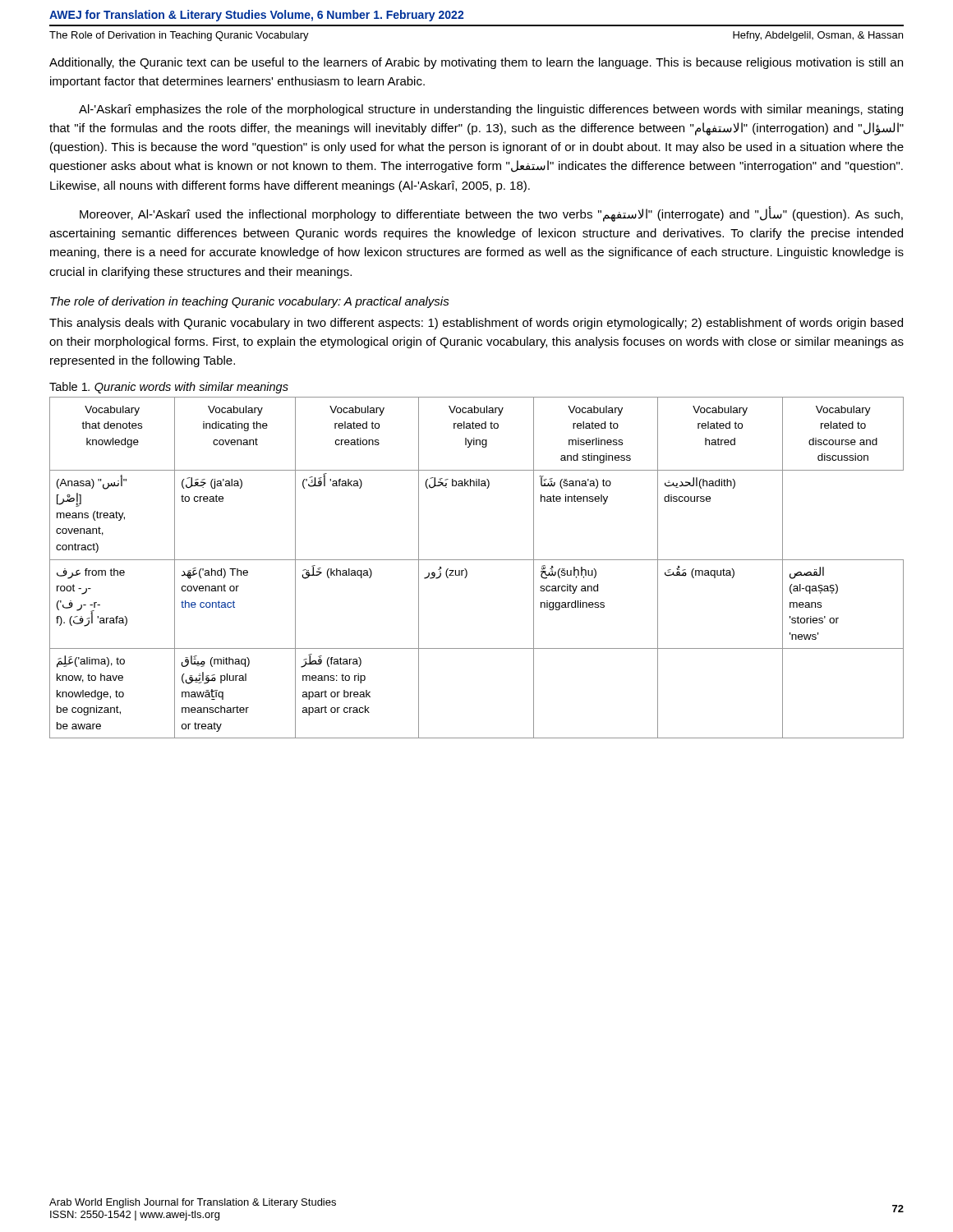Select the table that reads "Vocabulary related to miserliness"
Image resolution: width=953 pixels, height=1232 pixels.
point(476,567)
